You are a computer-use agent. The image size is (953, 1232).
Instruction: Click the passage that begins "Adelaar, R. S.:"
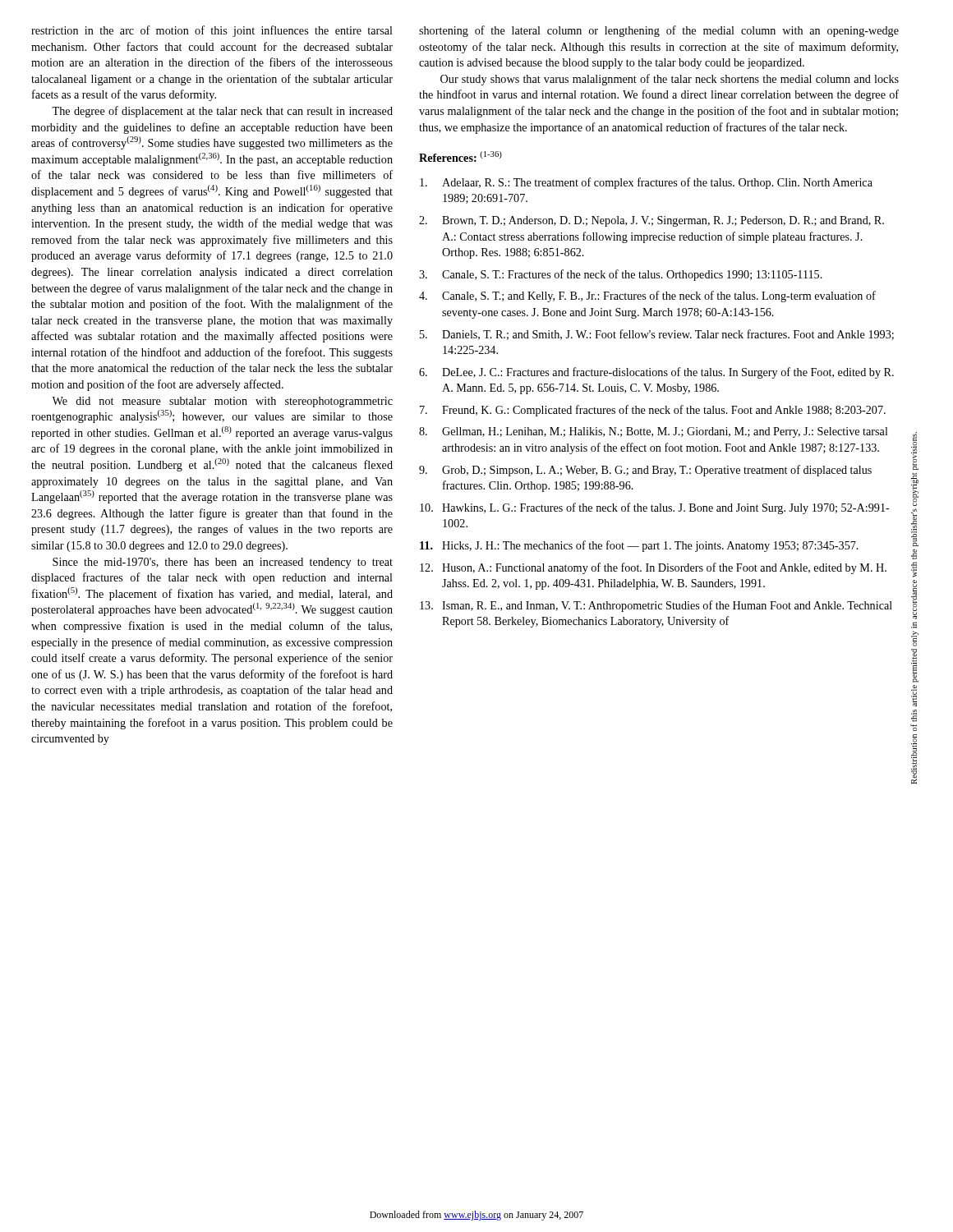pyautogui.click(x=659, y=191)
